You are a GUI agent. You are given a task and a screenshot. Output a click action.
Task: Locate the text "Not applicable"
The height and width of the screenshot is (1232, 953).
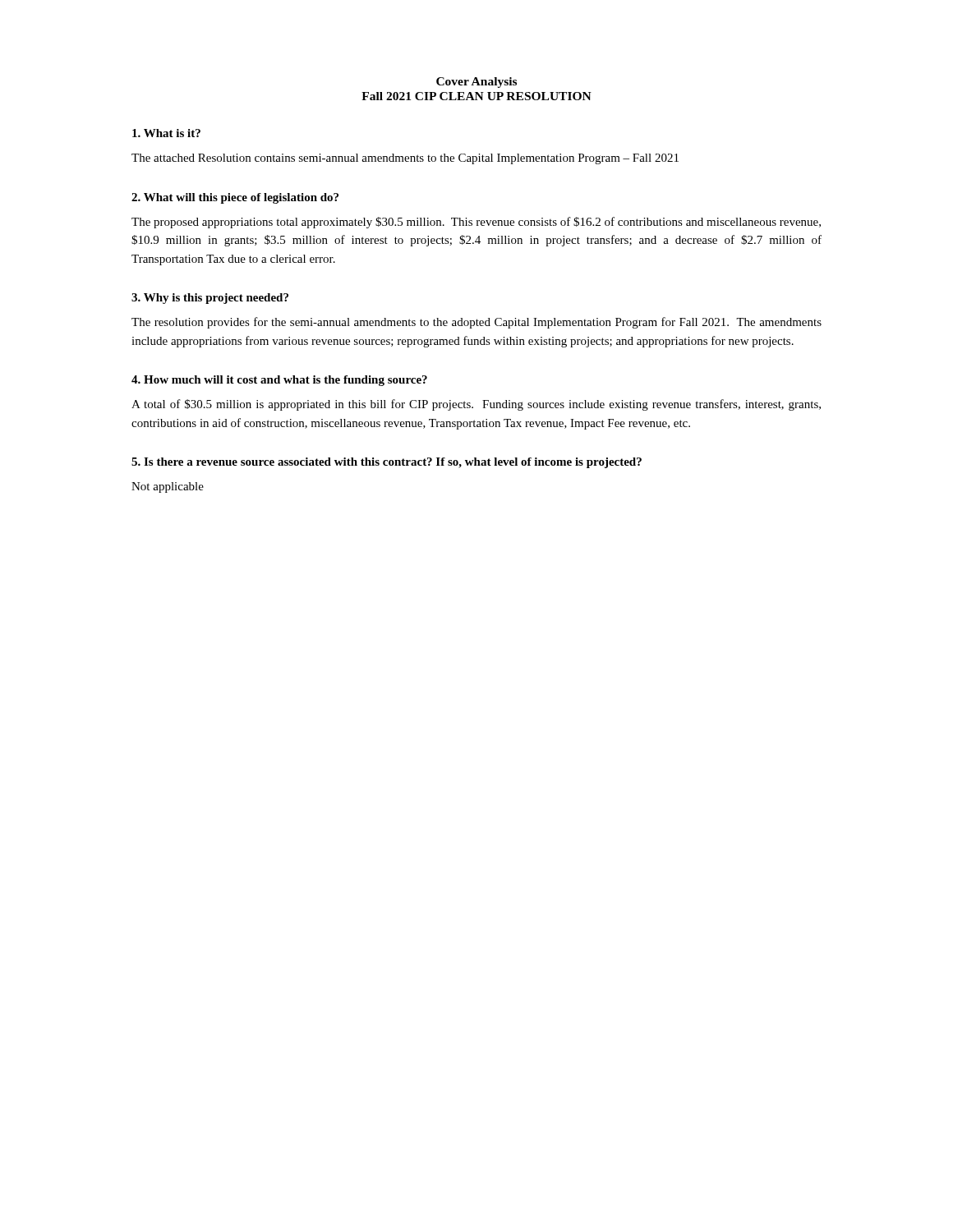168,486
